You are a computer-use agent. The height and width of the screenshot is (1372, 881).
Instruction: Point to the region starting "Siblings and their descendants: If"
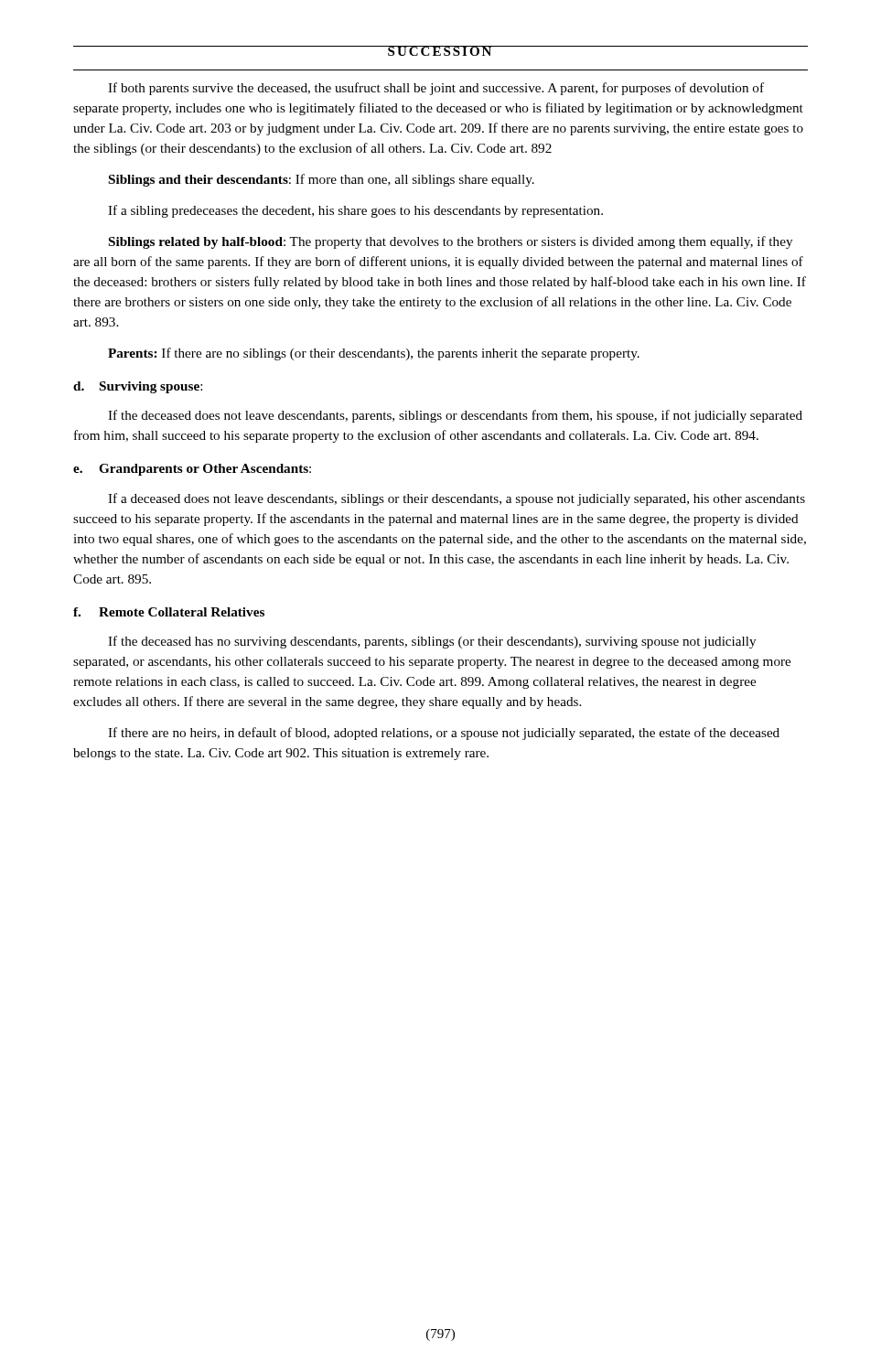(440, 179)
